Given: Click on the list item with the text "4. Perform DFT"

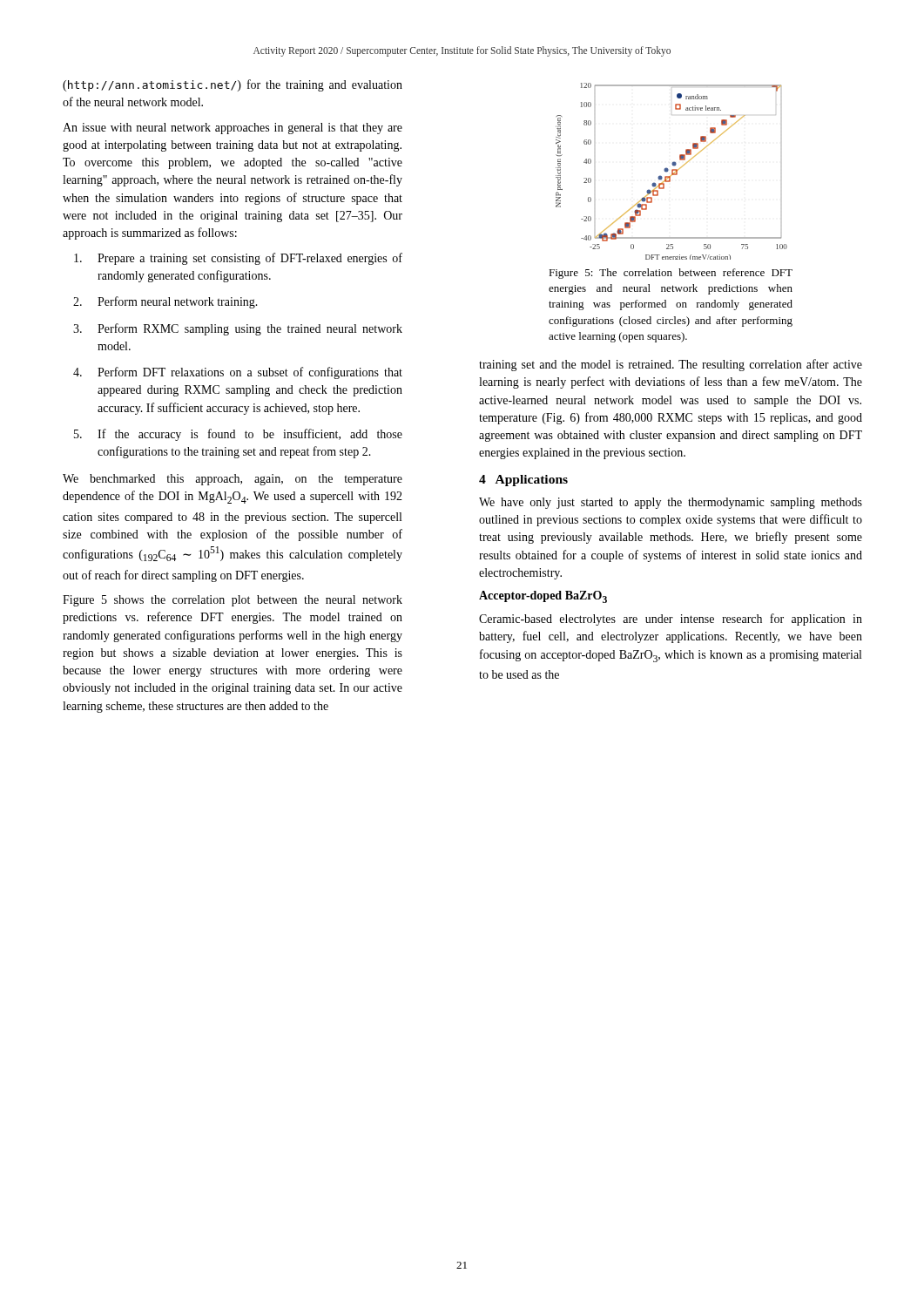Looking at the screenshot, I should (233, 391).
